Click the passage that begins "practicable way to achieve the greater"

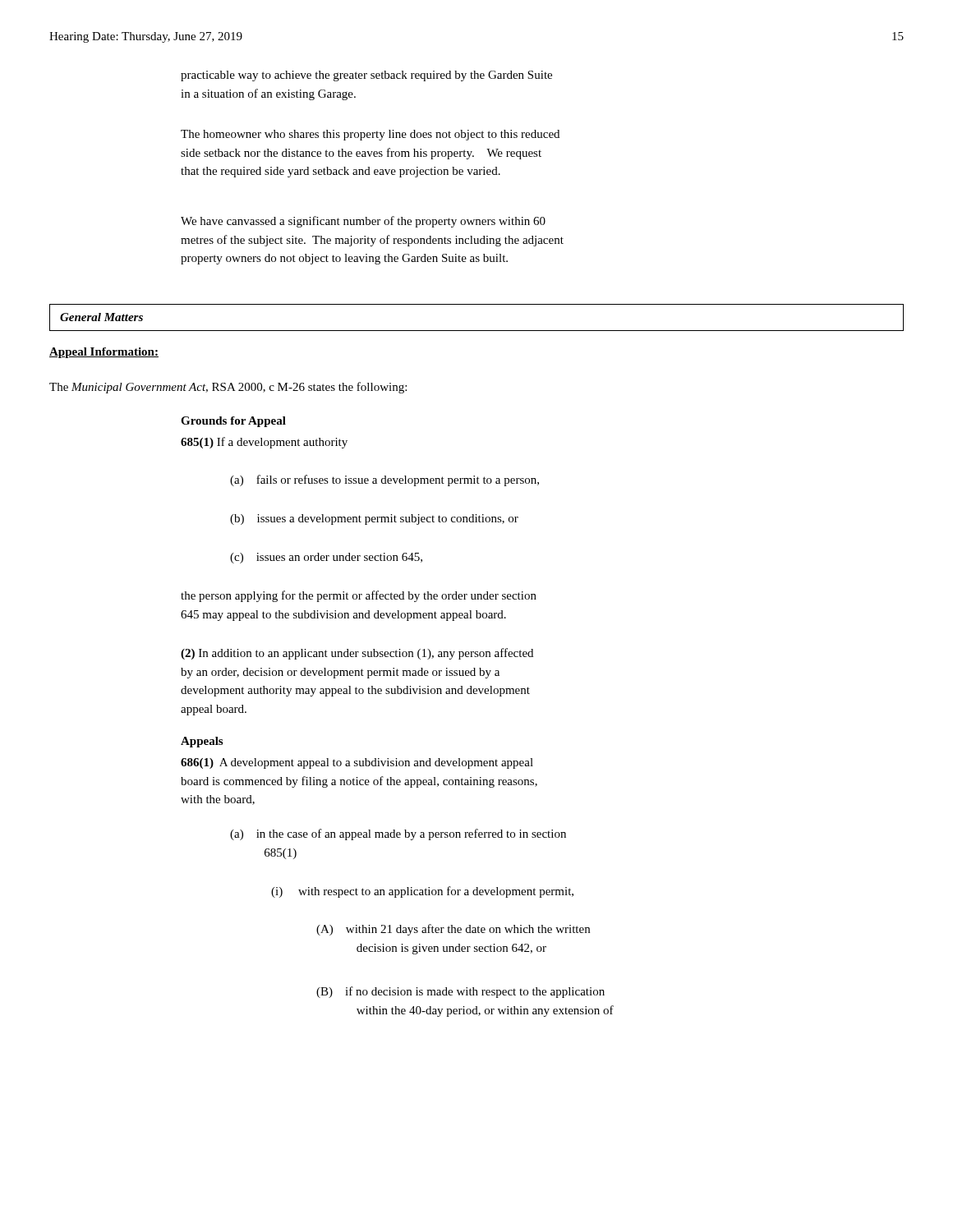pyautogui.click(x=526, y=84)
